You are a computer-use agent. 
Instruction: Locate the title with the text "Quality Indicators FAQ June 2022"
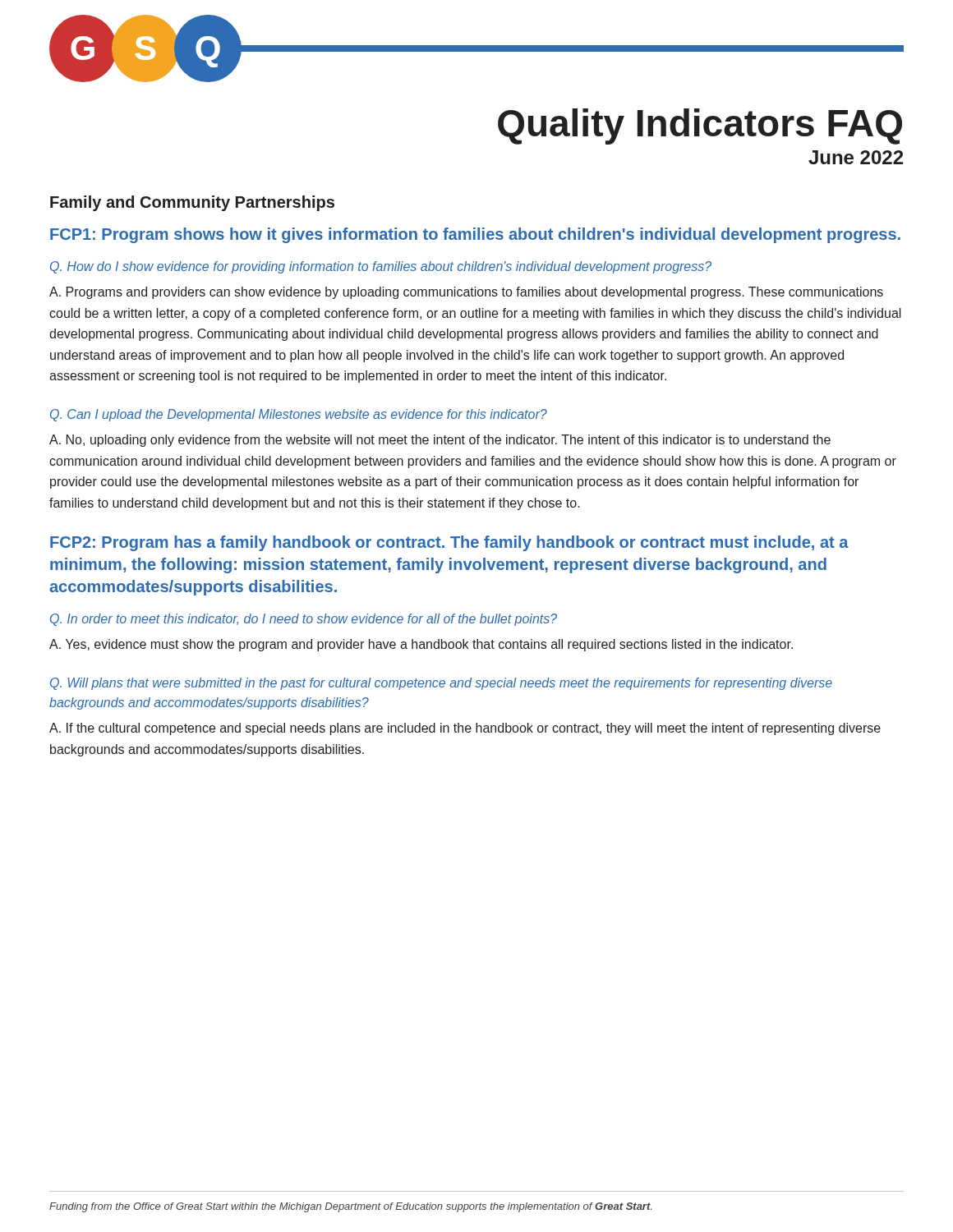(x=700, y=126)
